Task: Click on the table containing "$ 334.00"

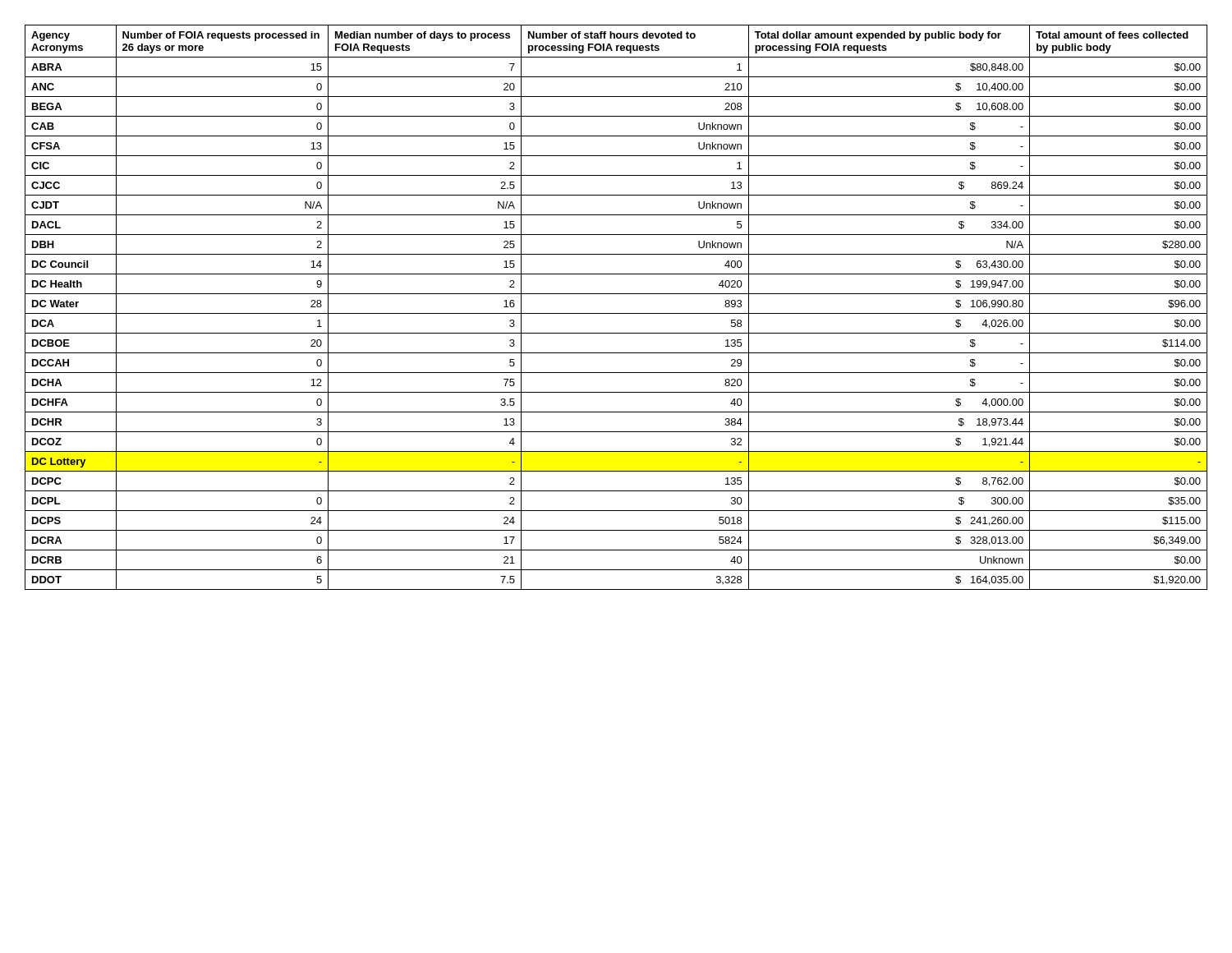Action: tap(616, 307)
